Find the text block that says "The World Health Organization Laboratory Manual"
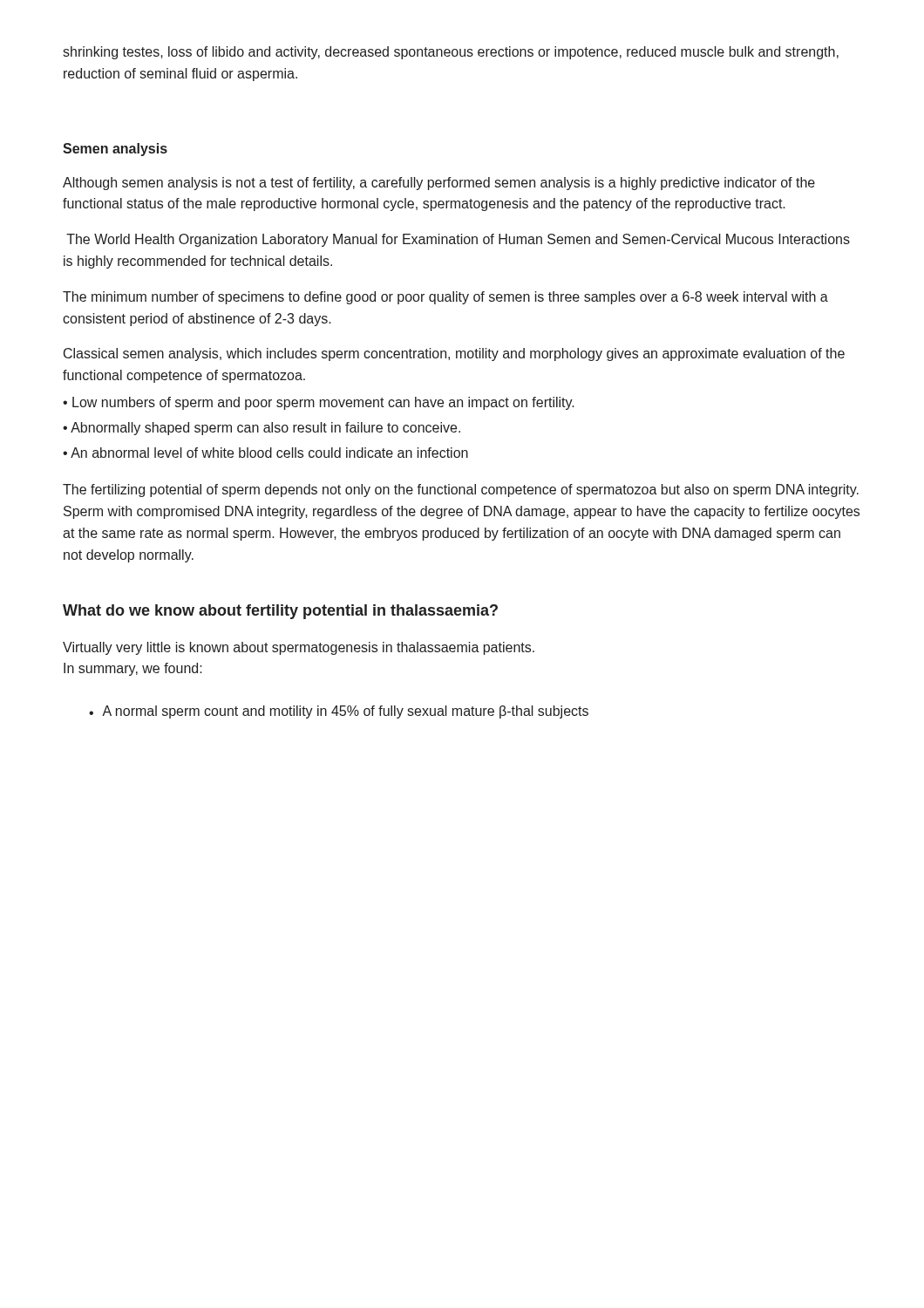 456,250
